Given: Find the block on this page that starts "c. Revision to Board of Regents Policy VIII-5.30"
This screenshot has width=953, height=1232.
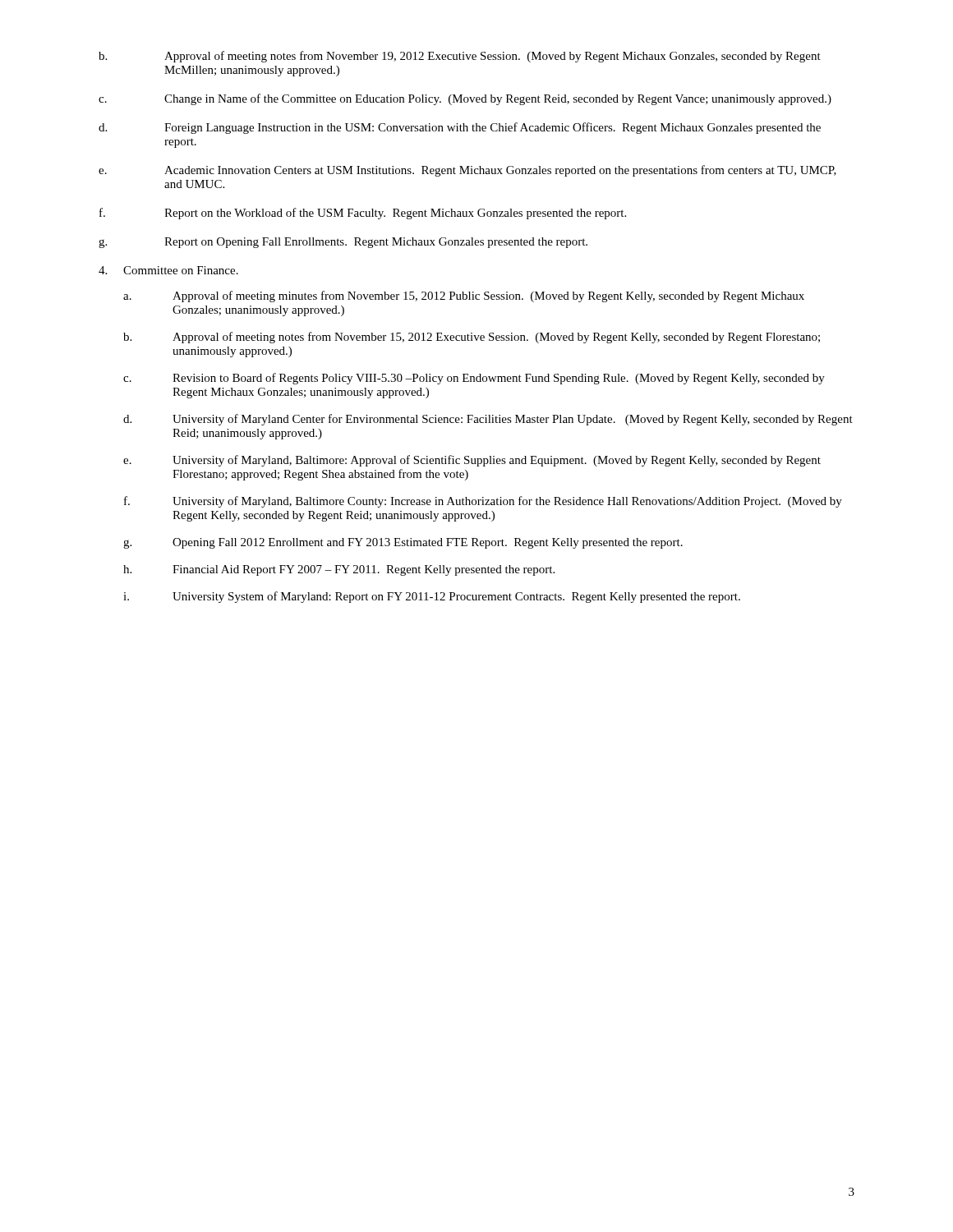Looking at the screenshot, I should point(489,385).
